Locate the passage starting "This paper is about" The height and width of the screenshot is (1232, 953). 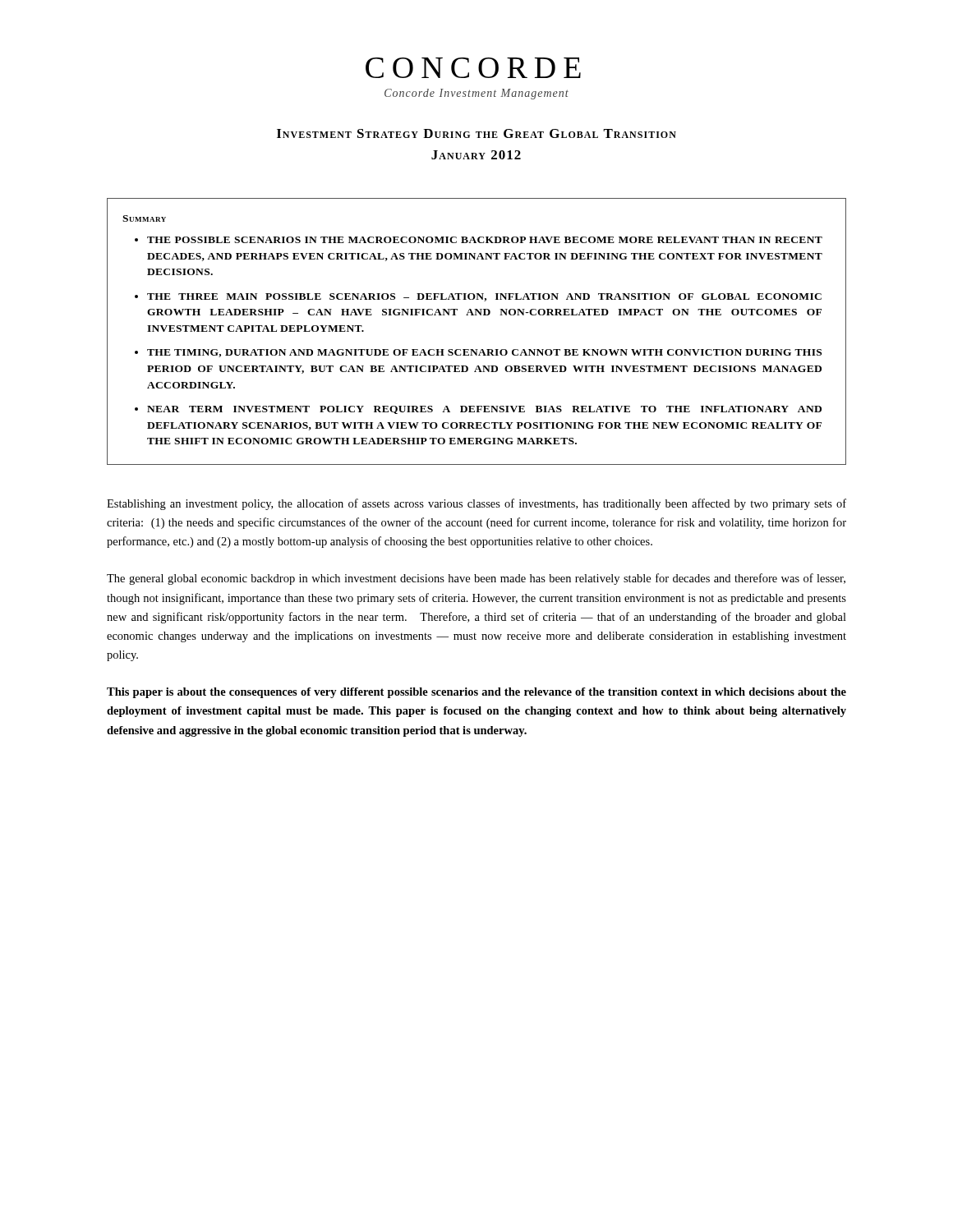point(476,711)
